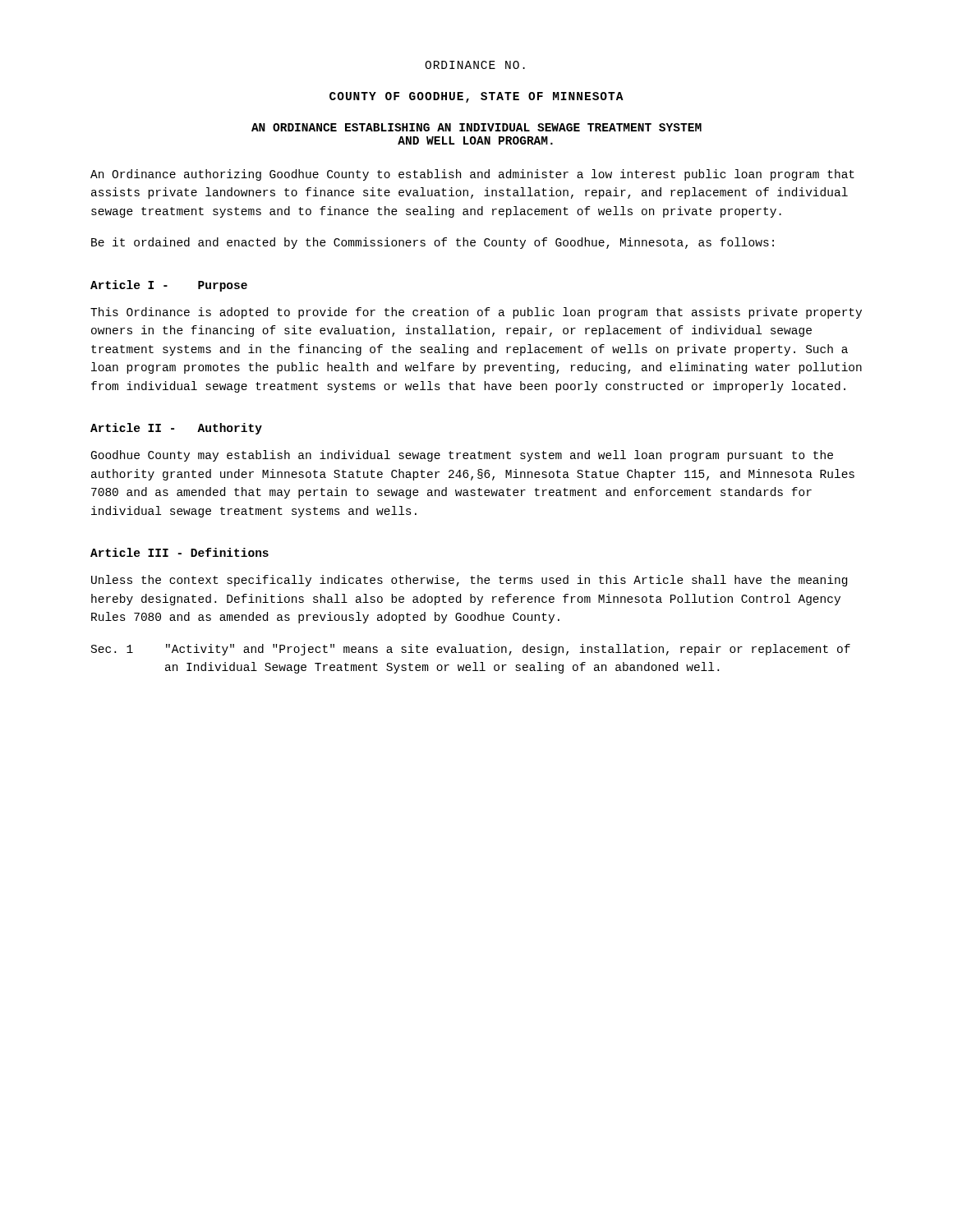Where is the passage that starts "This Ordinance is adopted to provide for"?
The width and height of the screenshot is (953, 1232).
click(476, 350)
